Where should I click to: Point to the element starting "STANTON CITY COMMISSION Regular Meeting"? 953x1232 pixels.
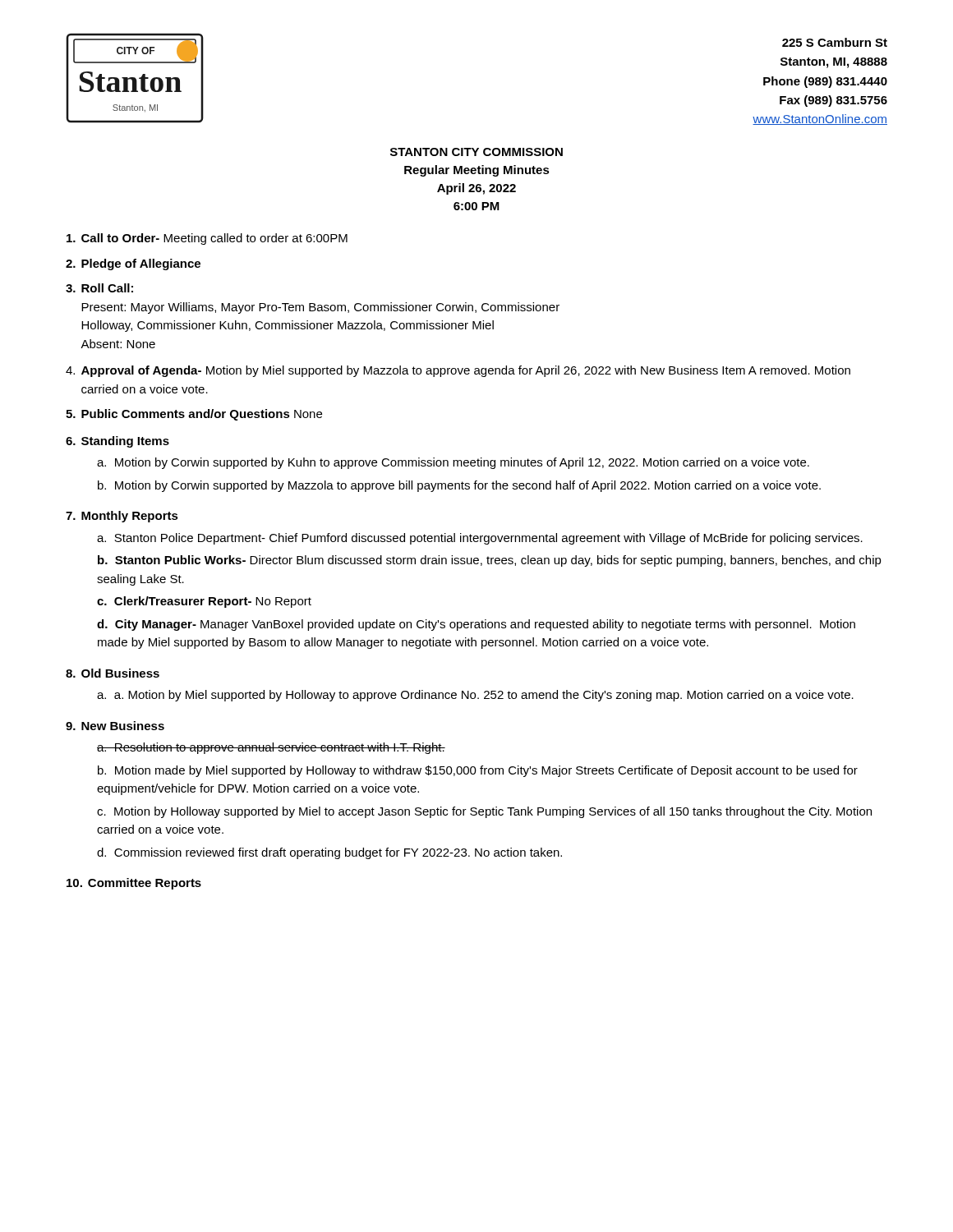coord(476,179)
